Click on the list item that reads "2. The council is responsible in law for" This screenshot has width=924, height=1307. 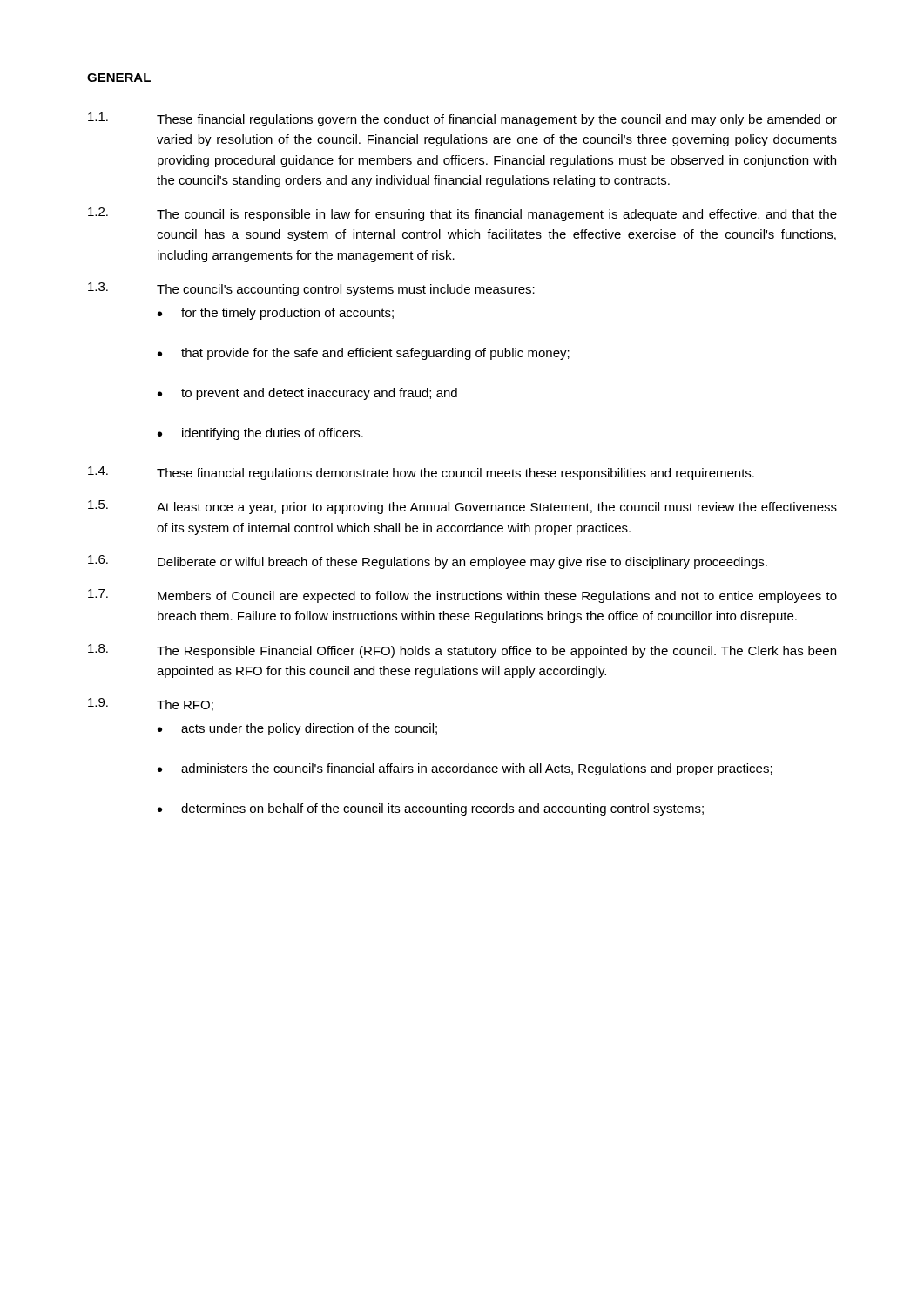462,234
